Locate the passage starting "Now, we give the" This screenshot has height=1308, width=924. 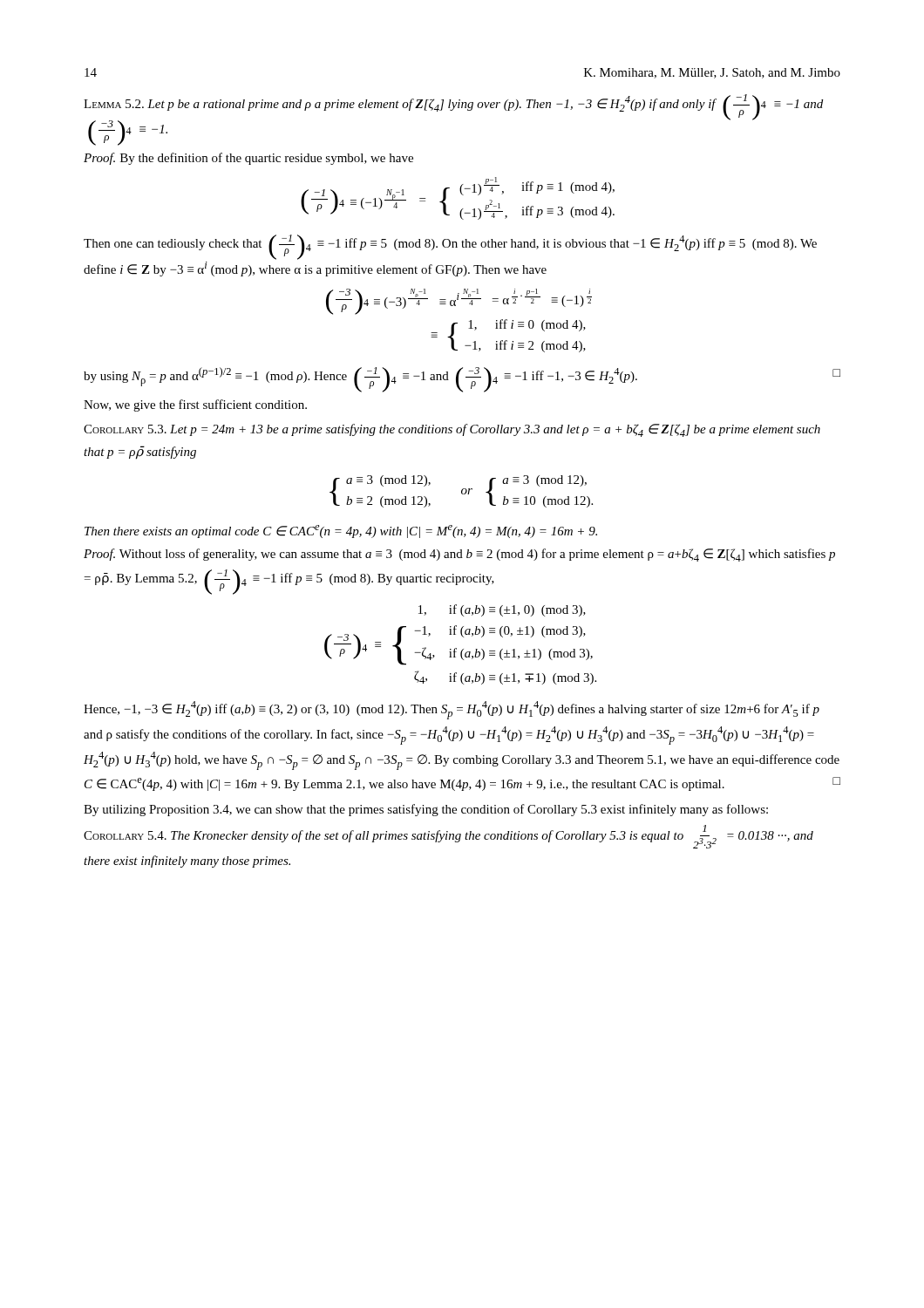[196, 404]
